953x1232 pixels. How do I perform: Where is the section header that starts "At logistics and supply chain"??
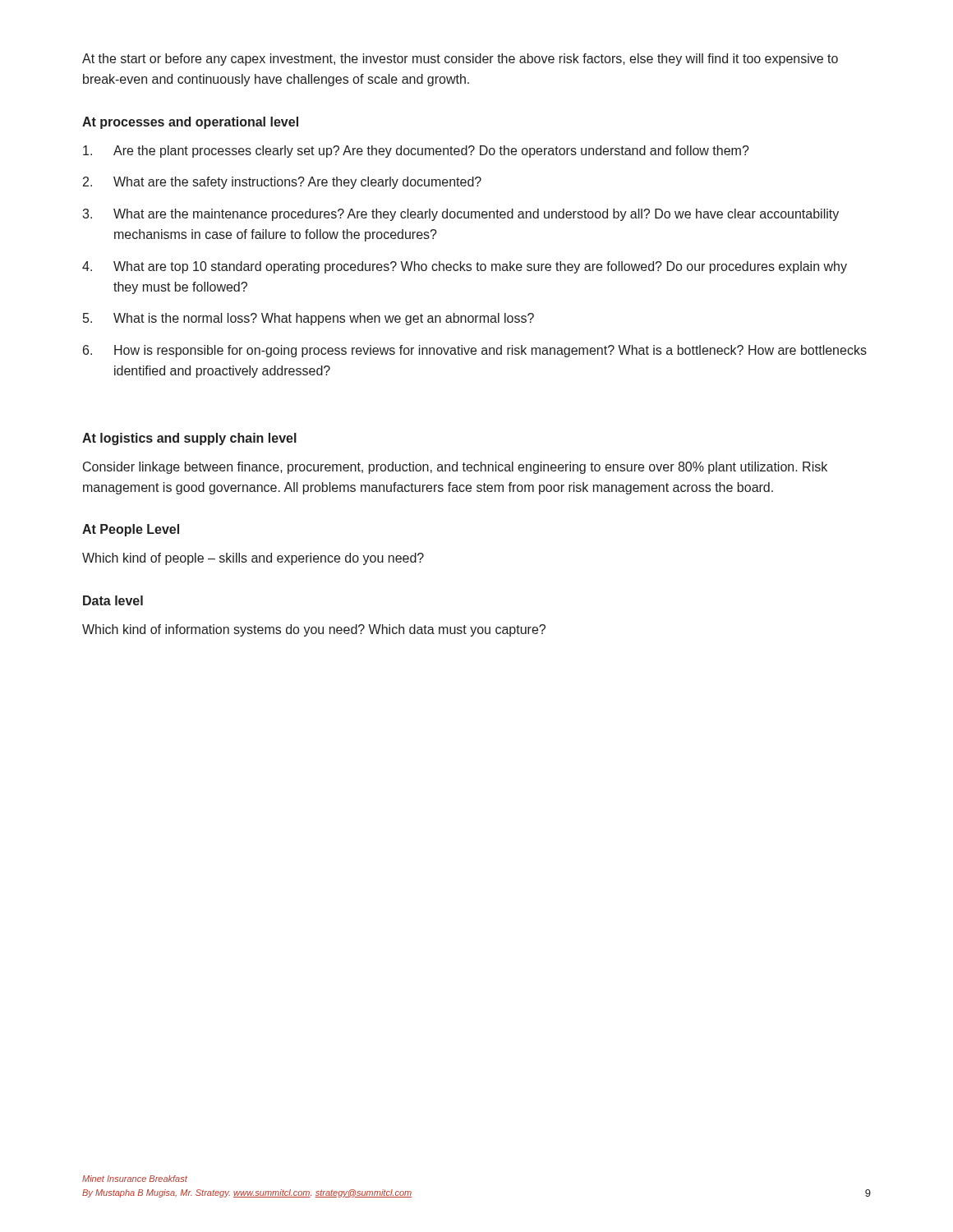point(190,438)
